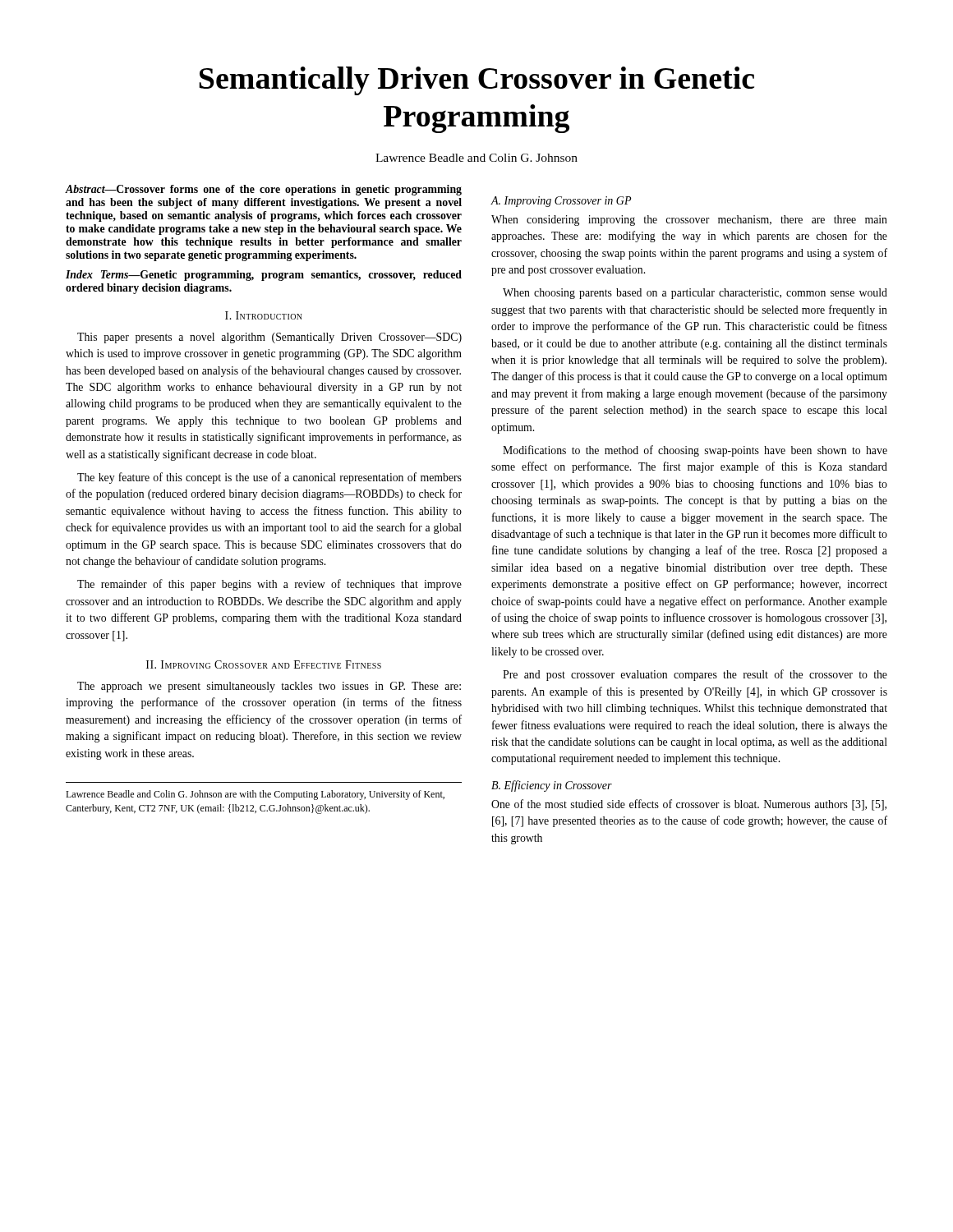Click on the text starting "When choosing parents based on"
Image resolution: width=953 pixels, height=1232 pixels.
689,360
